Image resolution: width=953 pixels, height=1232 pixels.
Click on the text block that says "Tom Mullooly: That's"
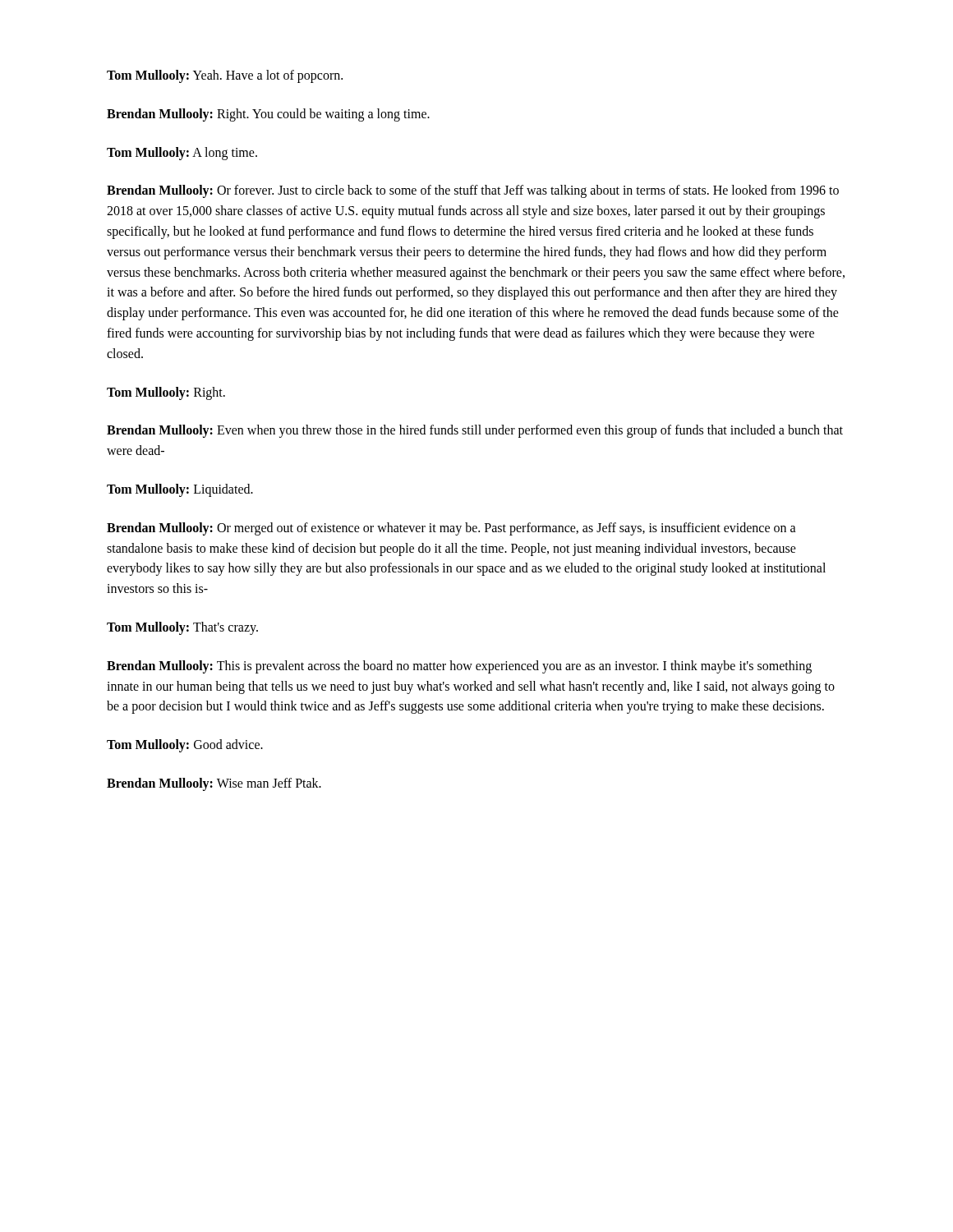pos(183,627)
